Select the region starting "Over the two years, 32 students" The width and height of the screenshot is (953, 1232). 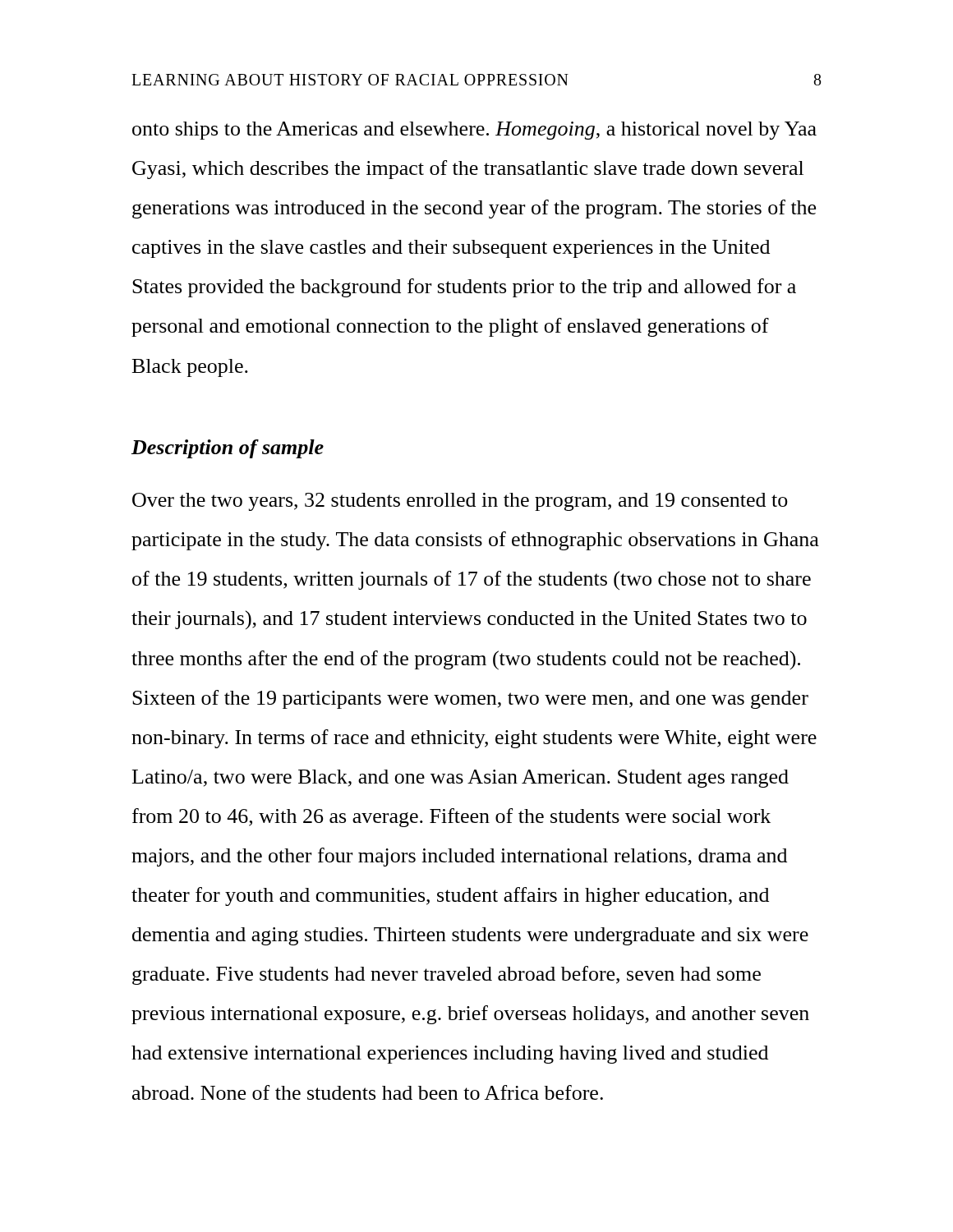point(460,502)
